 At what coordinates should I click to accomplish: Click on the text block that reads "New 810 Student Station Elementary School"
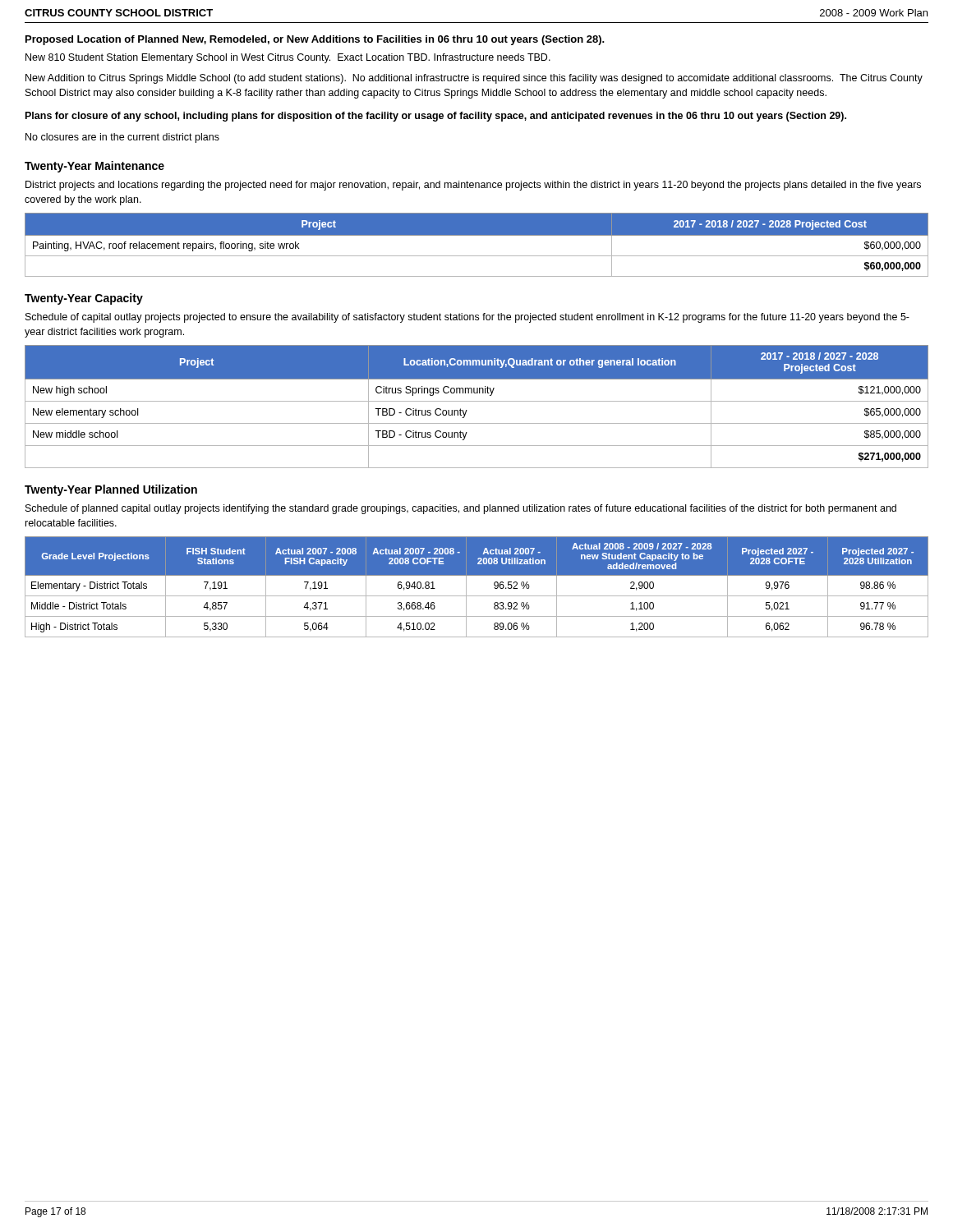pos(288,57)
